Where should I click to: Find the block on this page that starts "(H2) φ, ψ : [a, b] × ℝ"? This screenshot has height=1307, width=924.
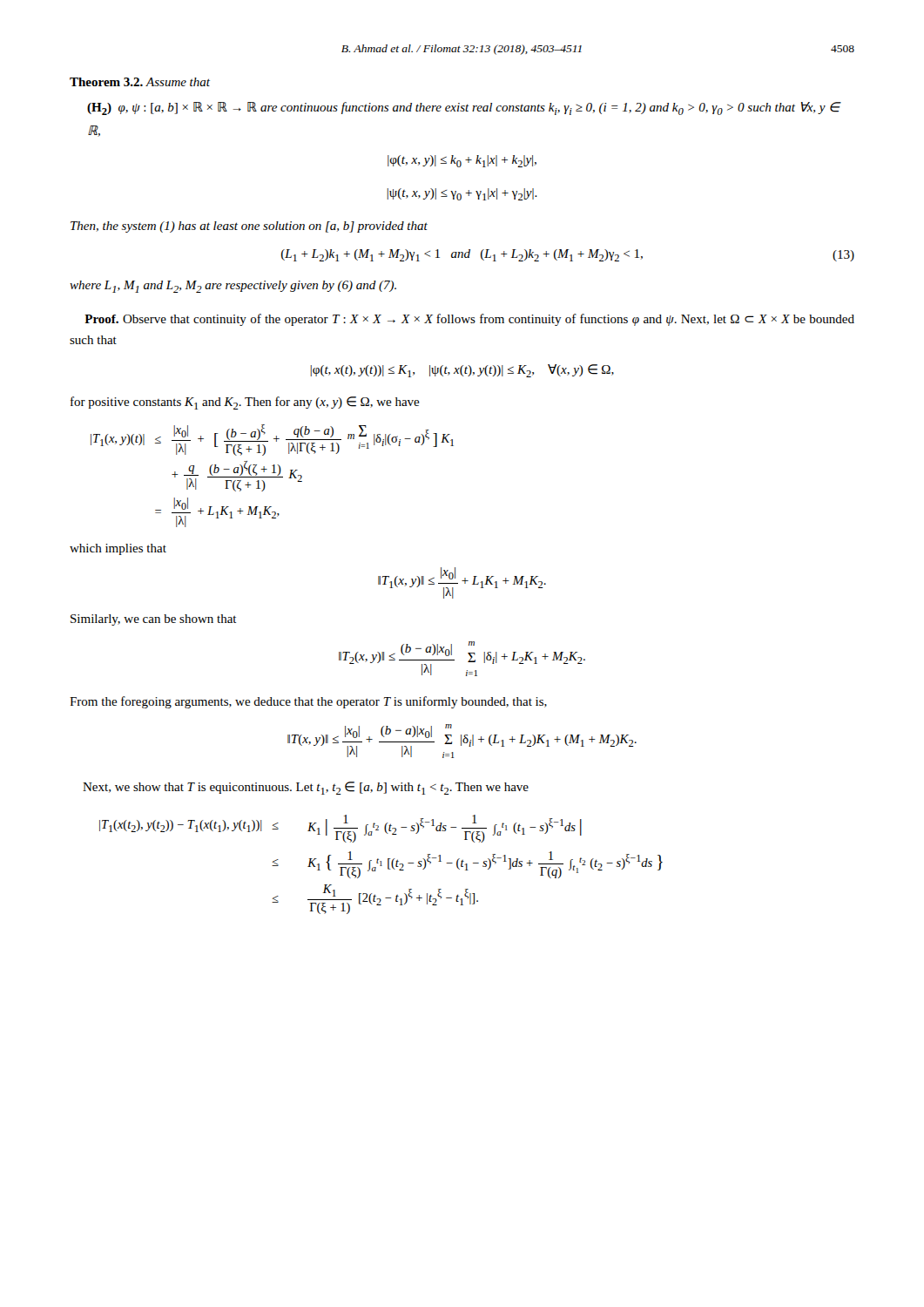[463, 119]
